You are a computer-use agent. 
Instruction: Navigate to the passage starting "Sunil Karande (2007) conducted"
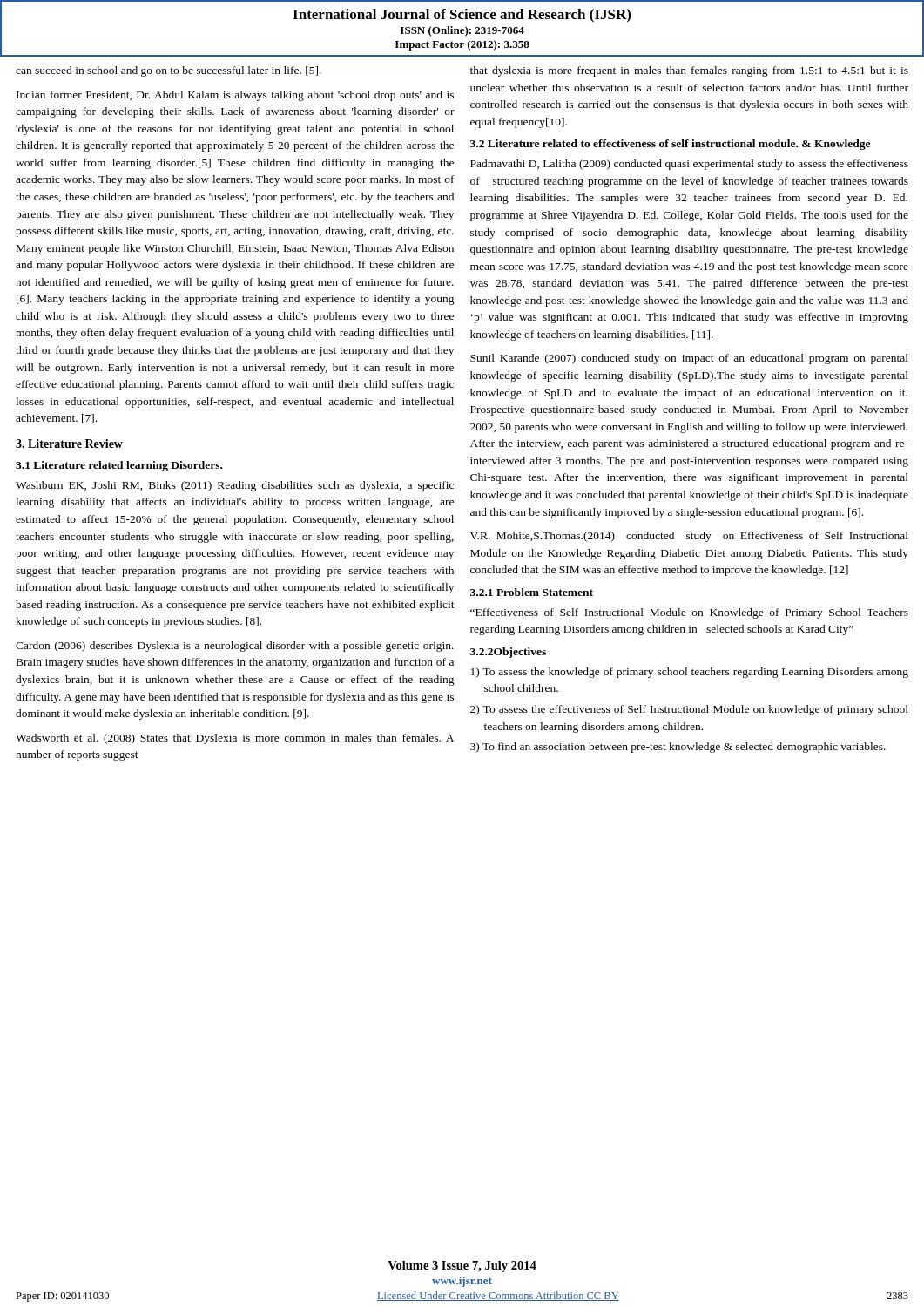coord(689,435)
